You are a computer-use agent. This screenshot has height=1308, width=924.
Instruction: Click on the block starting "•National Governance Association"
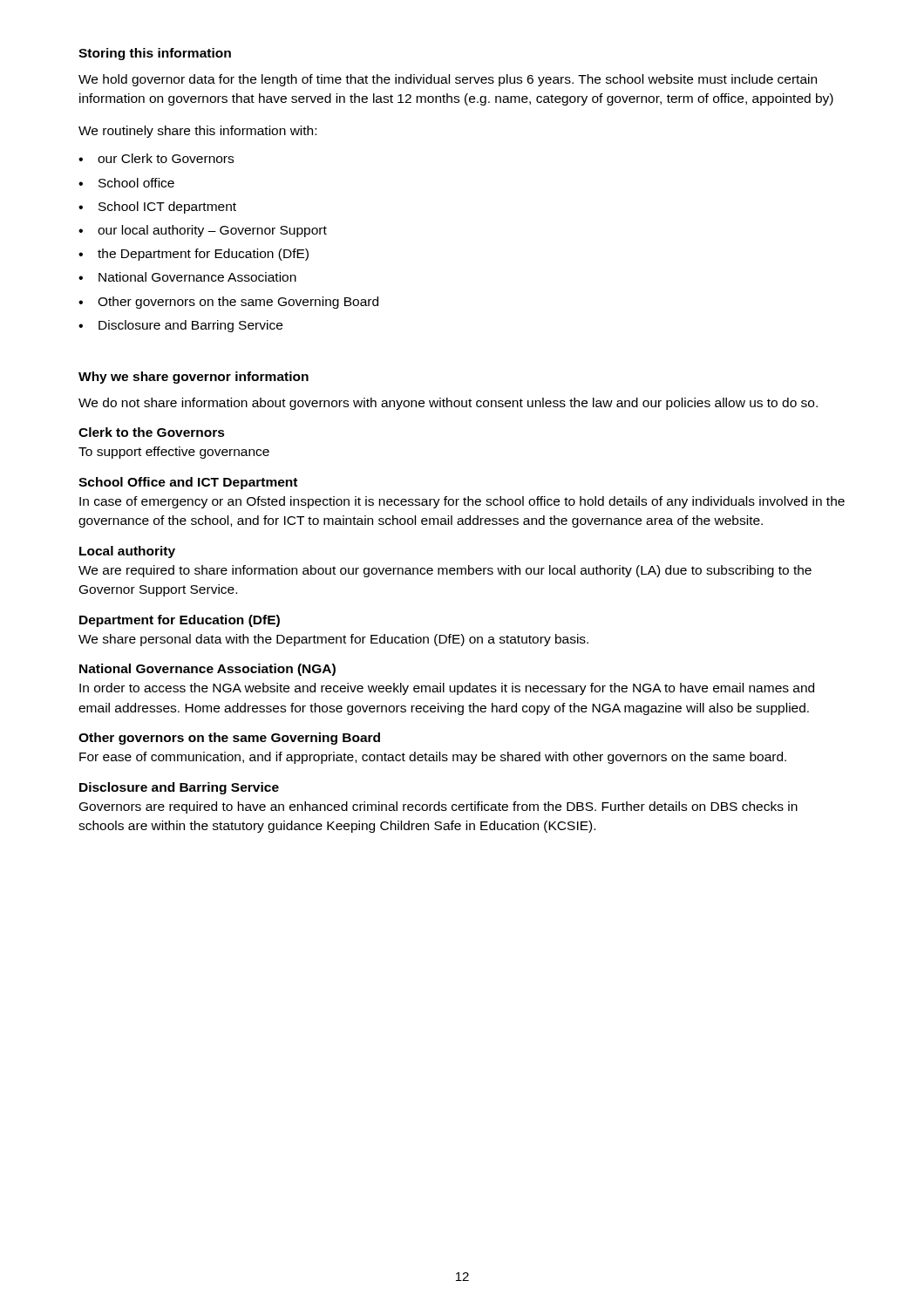(x=188, y=278)
